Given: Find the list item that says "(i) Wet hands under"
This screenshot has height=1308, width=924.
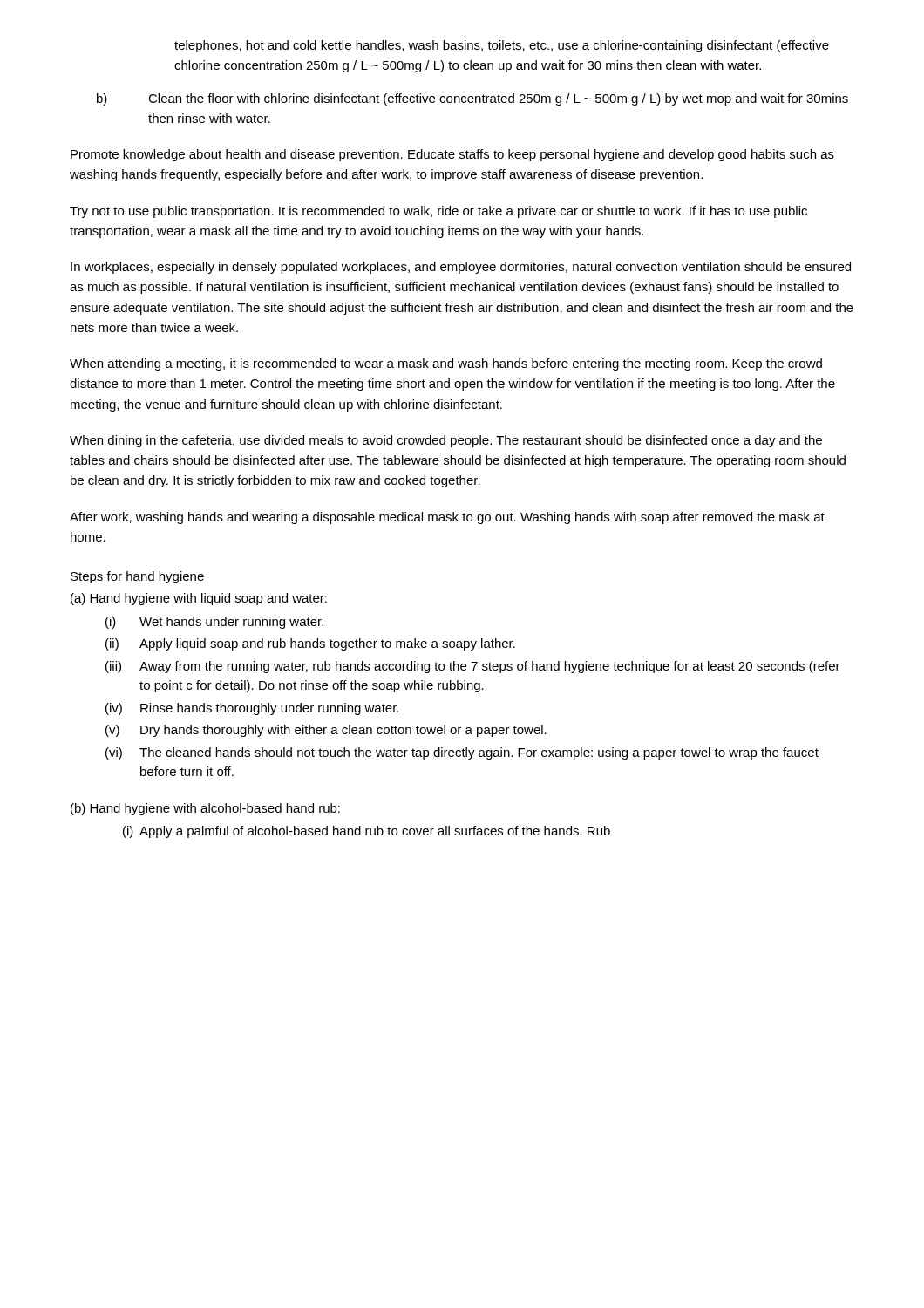Looking at the screenshot, I should pos(214,623).
